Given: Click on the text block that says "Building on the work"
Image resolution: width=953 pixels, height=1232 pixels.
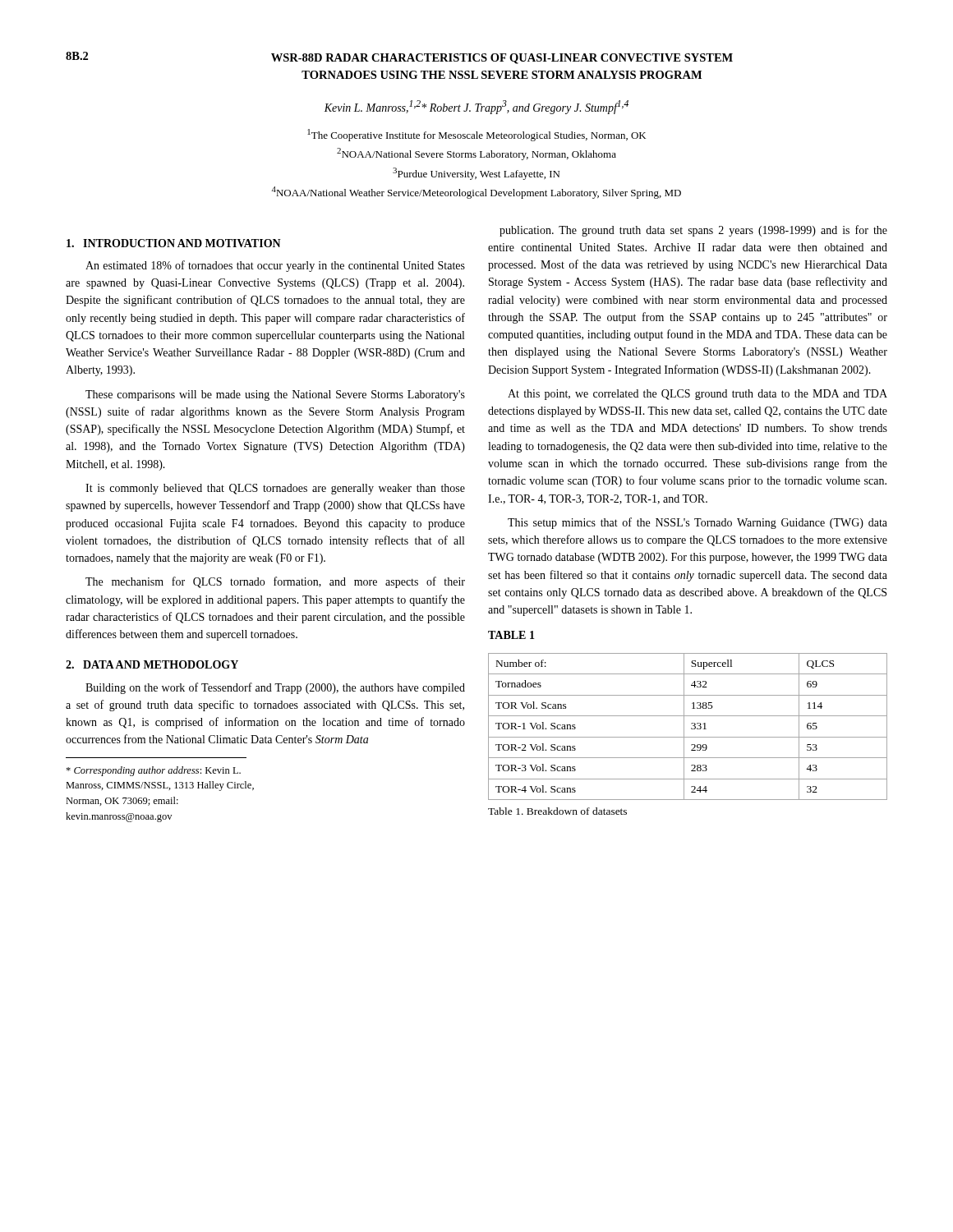Looking at the screenshot, I should point(265,714).
